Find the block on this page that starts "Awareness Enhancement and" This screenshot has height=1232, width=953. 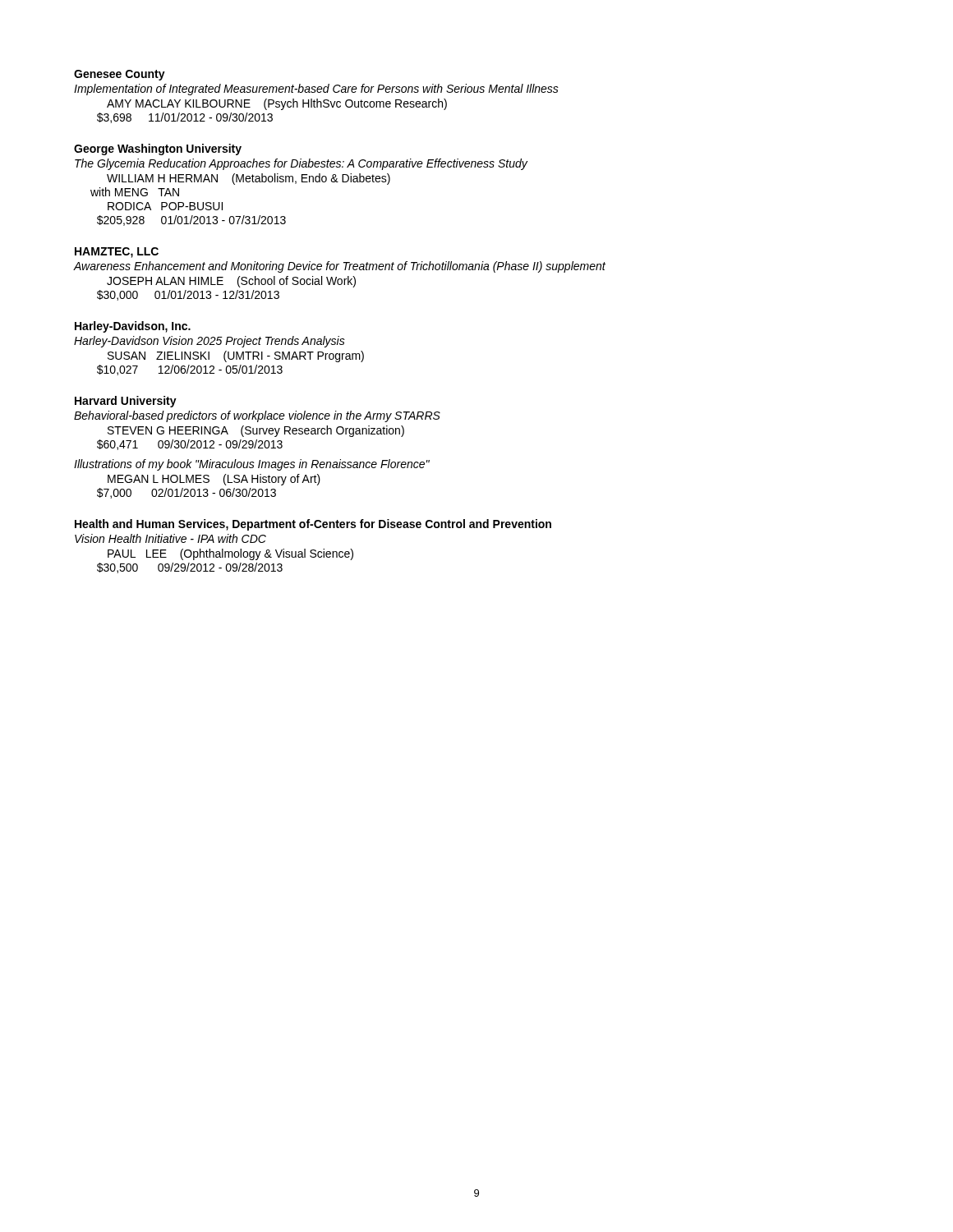340,266
